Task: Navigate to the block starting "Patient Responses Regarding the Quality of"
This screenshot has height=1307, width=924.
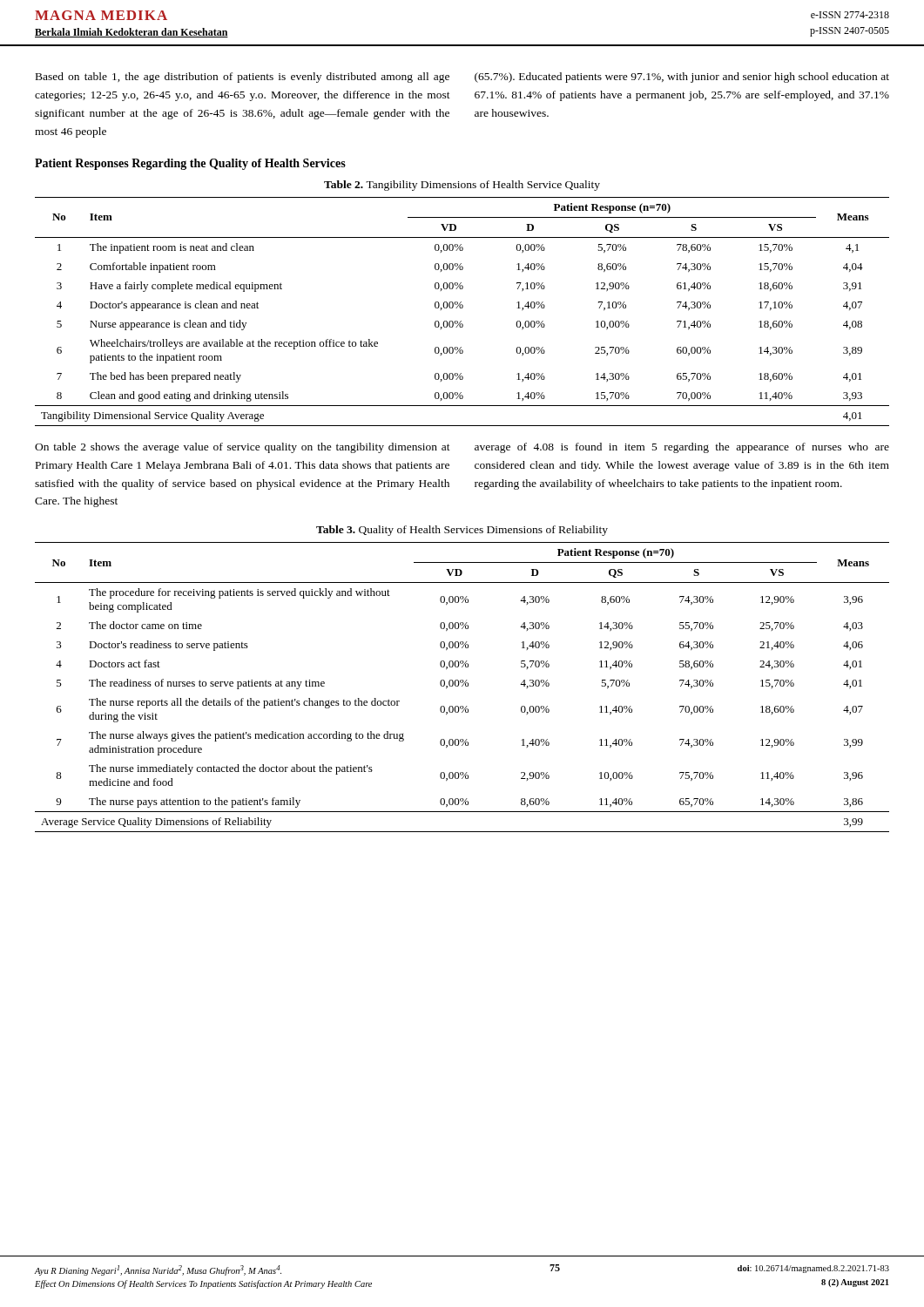Action: click(x=190, y=163)
